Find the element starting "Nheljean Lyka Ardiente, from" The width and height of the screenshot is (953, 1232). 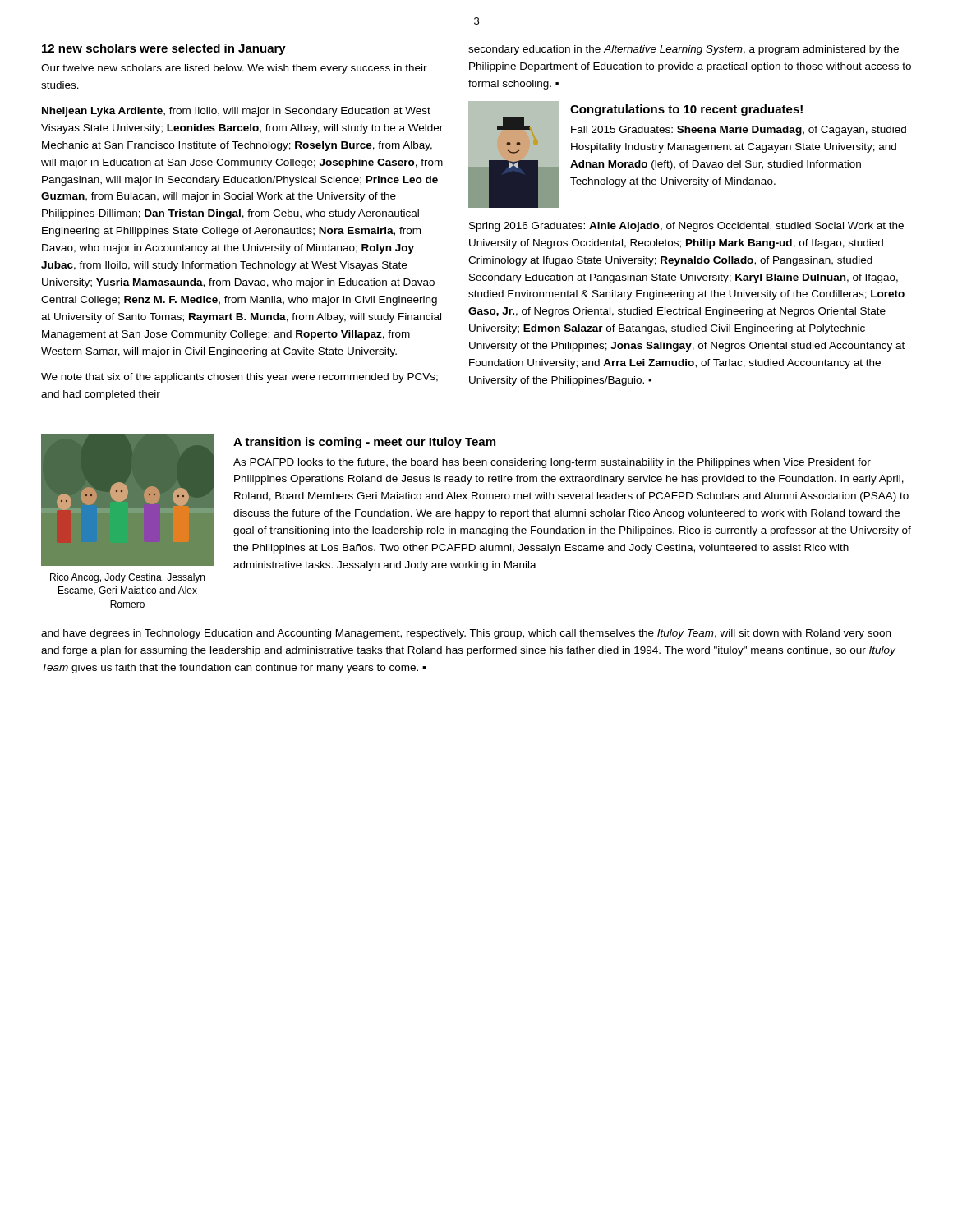click(x=242, y=231)
